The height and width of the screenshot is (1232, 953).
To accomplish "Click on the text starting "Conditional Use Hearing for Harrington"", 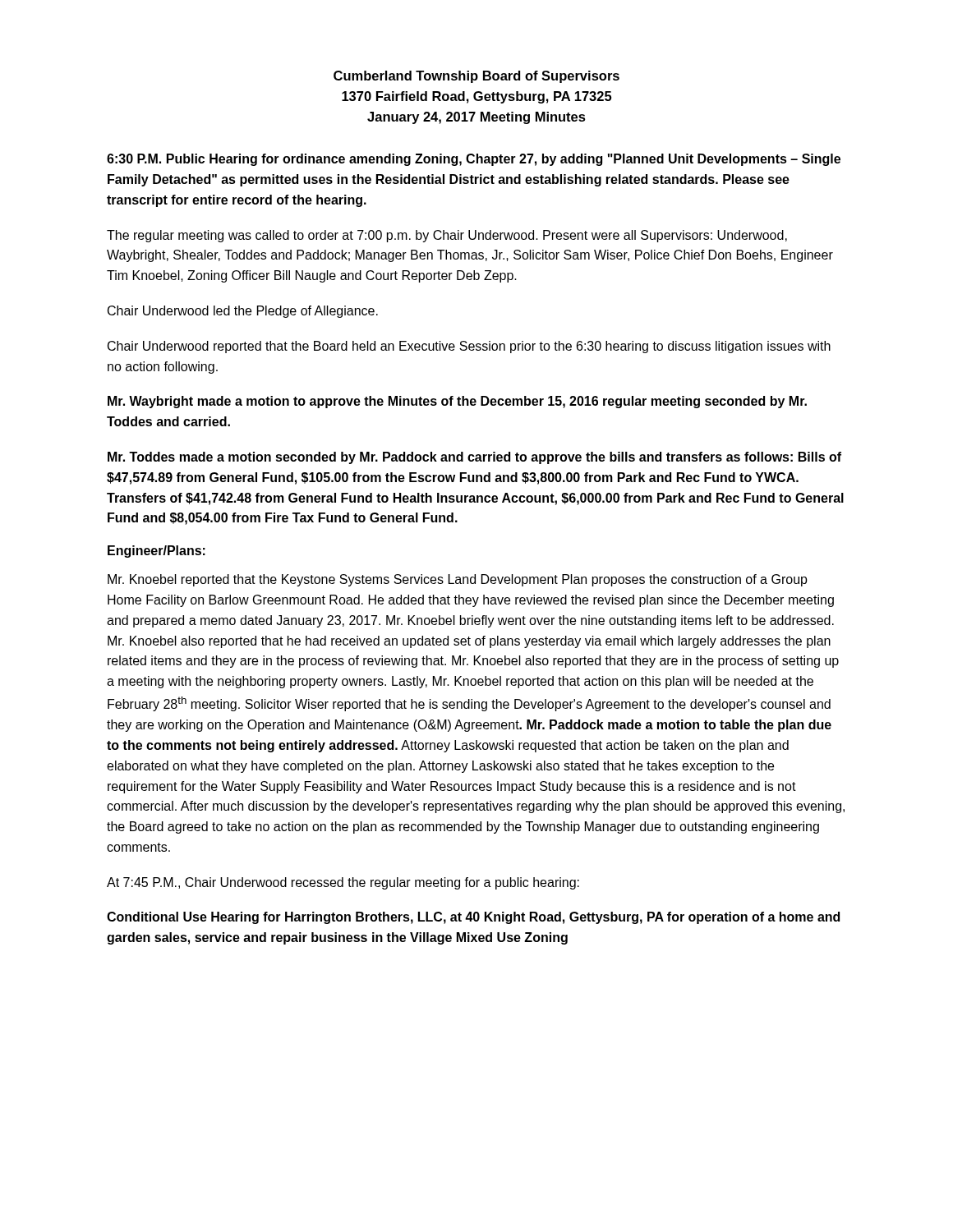I will (474, 928).
